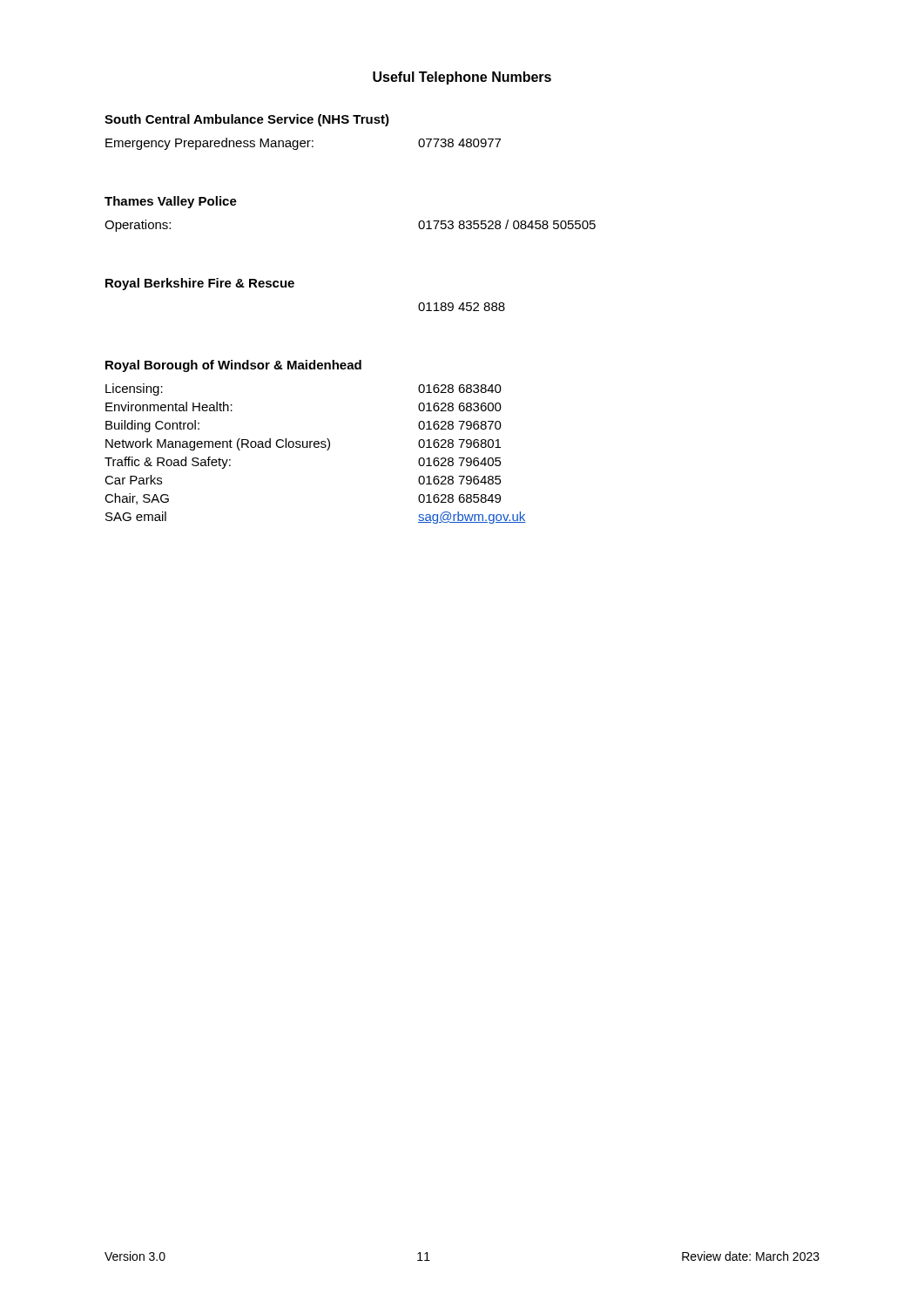Select the text block starting "Car Parks 01628 796485"
This screenshot has width=924, height=1307.
coord(134,481)
